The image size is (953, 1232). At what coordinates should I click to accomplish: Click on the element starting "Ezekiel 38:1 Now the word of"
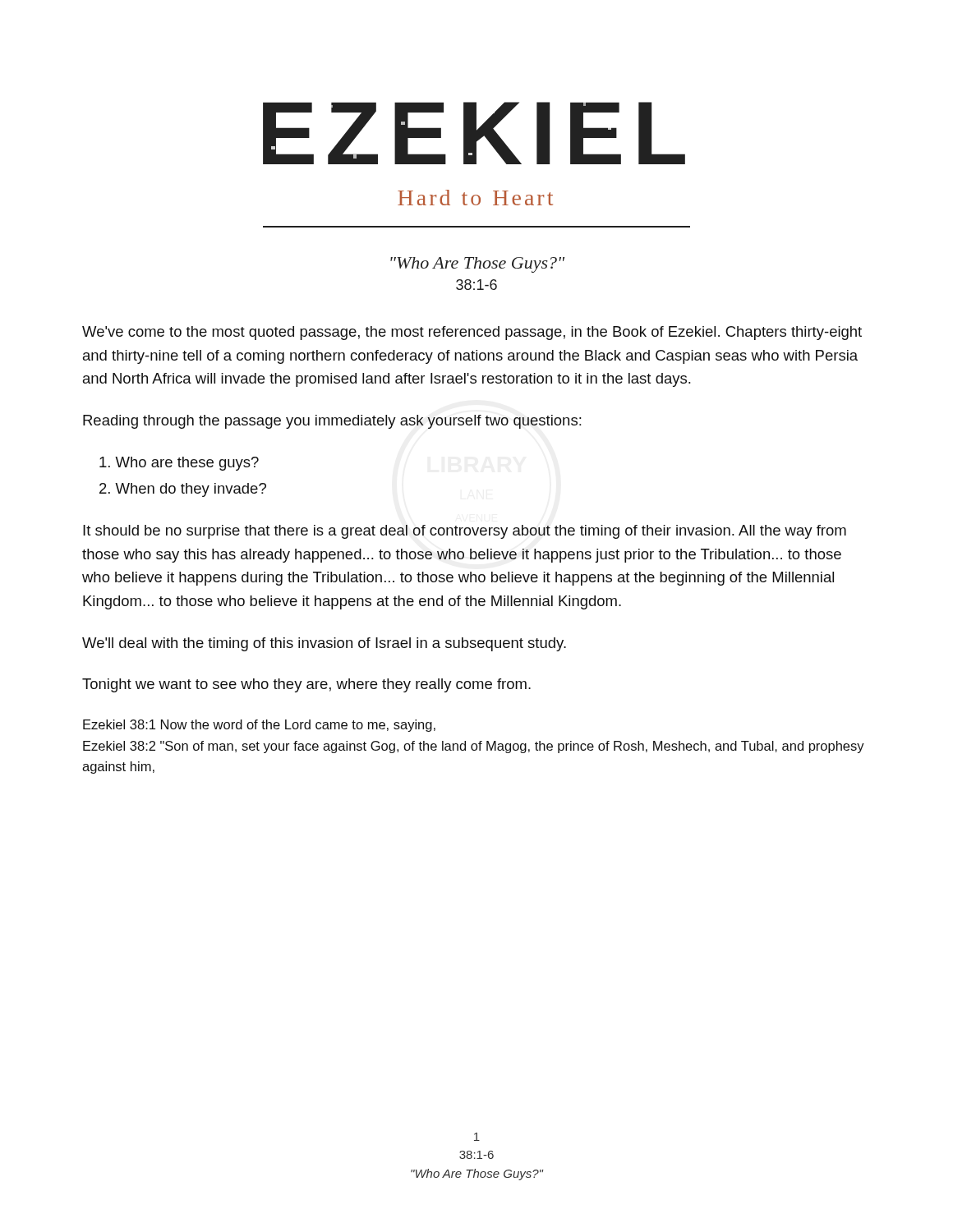pos(473,745)
